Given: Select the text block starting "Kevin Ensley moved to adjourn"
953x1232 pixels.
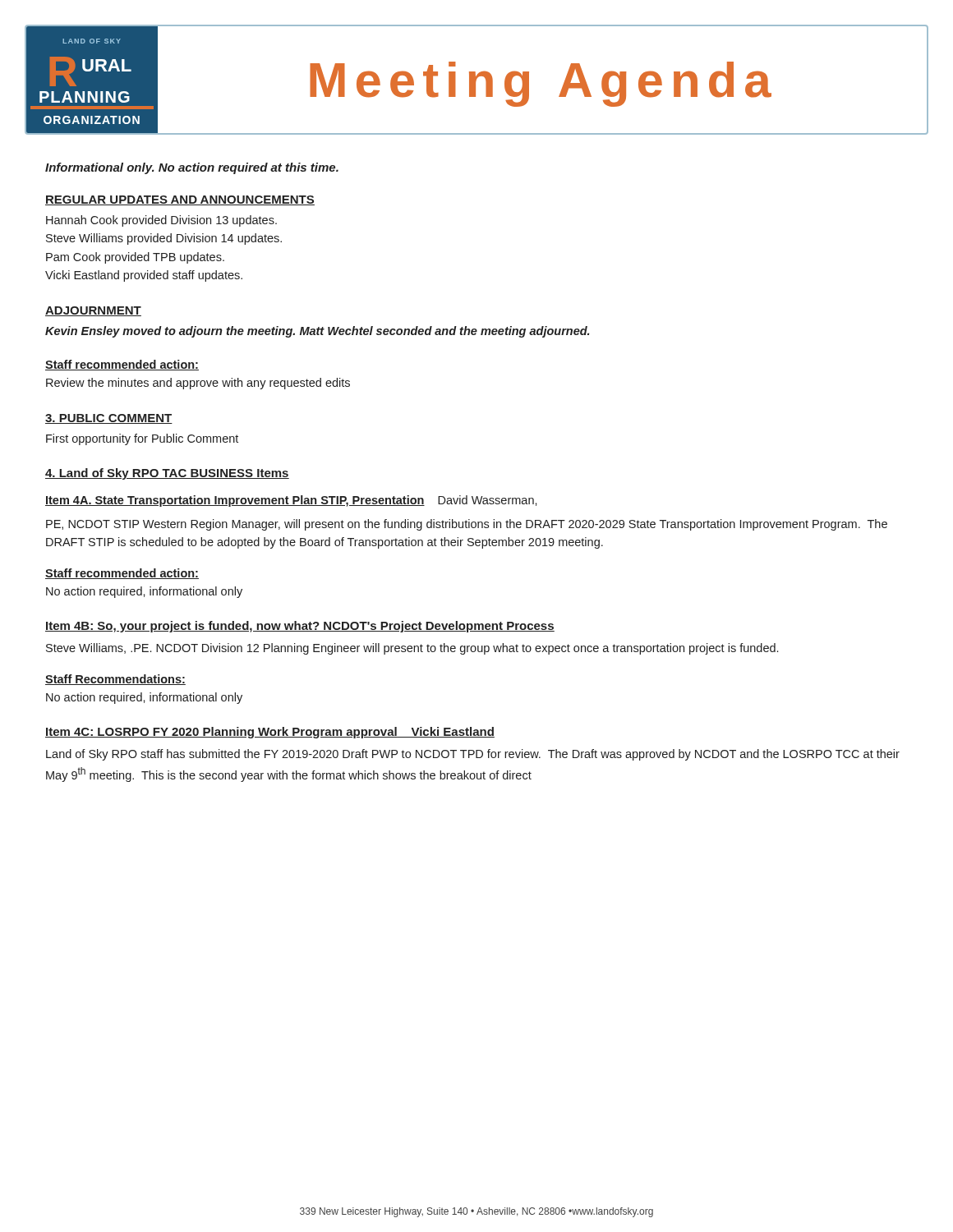Looking at the screenshot, I should 318,331.
